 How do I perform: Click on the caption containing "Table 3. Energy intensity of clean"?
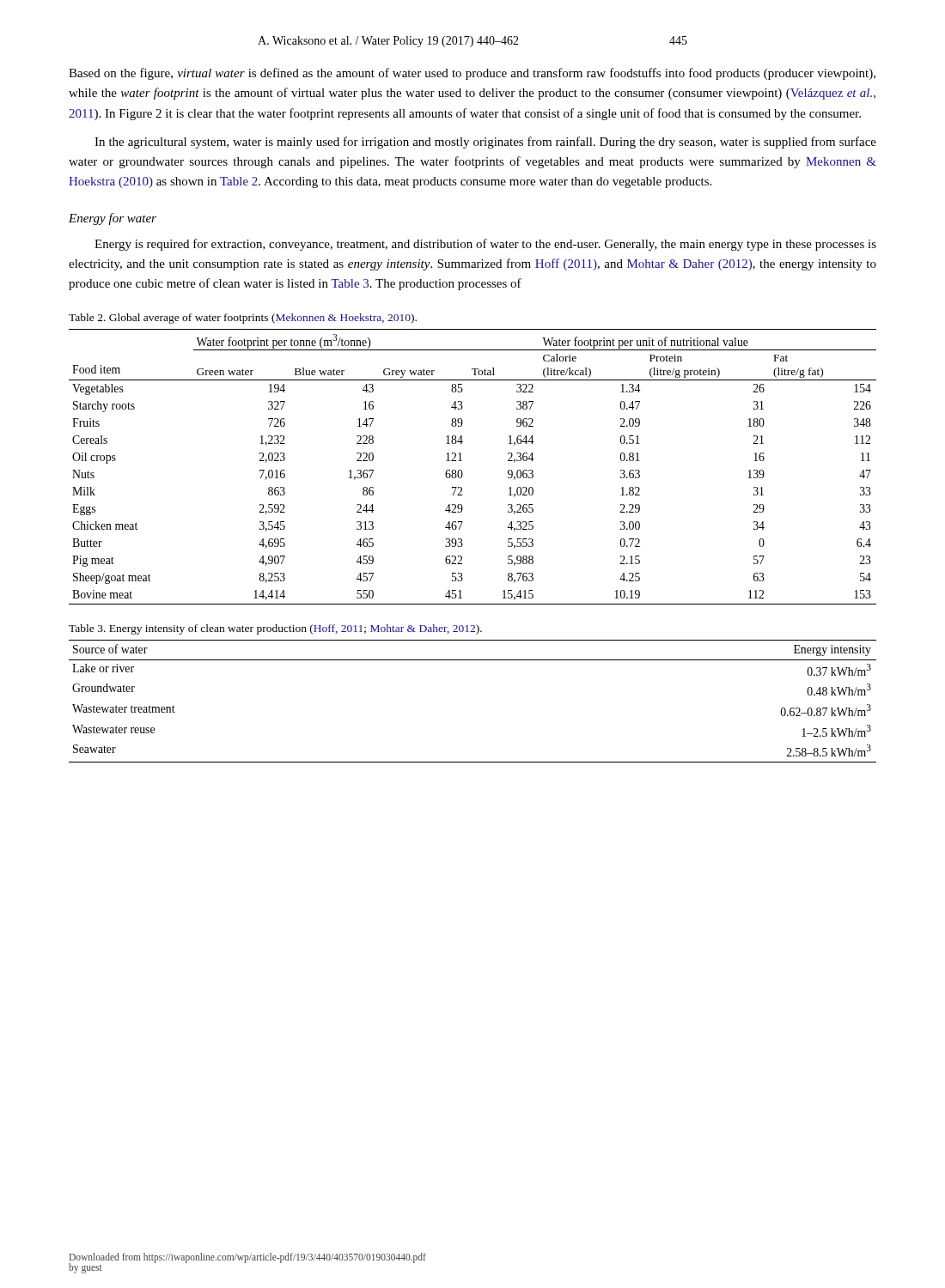276,628
